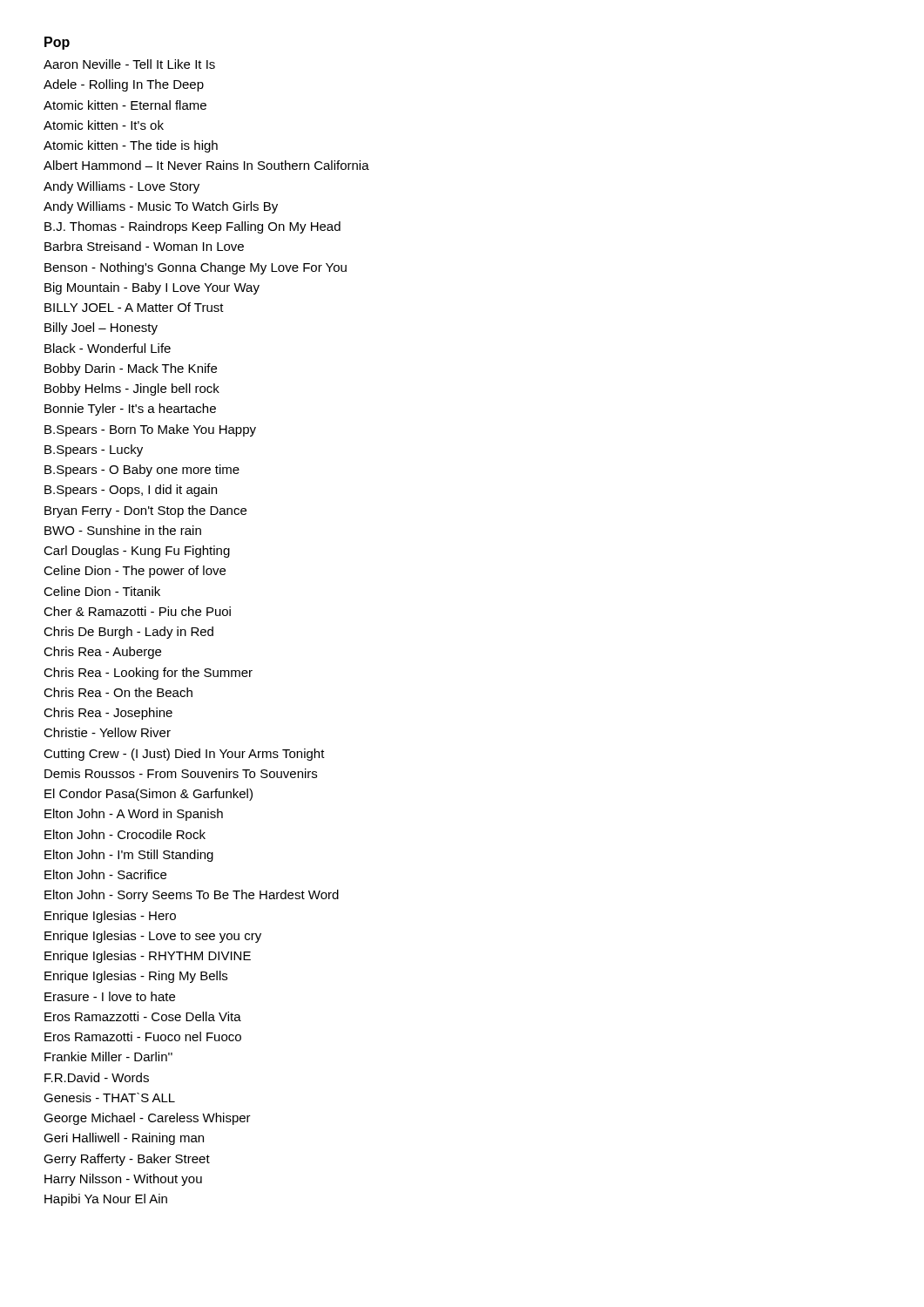Find "George Michael - Careless Whisper" on this page

click(x=147, y=1117)
